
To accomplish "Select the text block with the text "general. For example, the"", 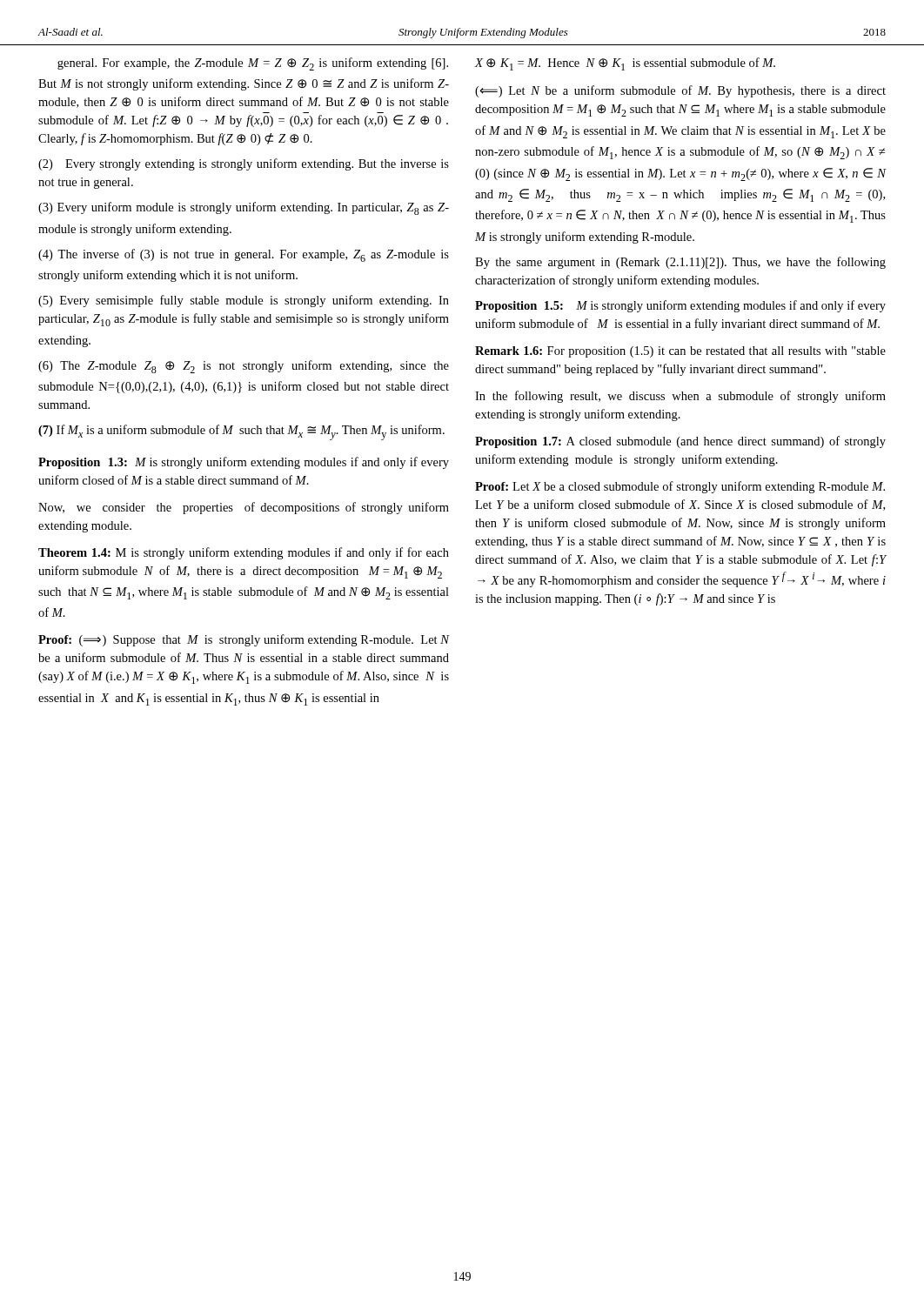I will (244, 101).
